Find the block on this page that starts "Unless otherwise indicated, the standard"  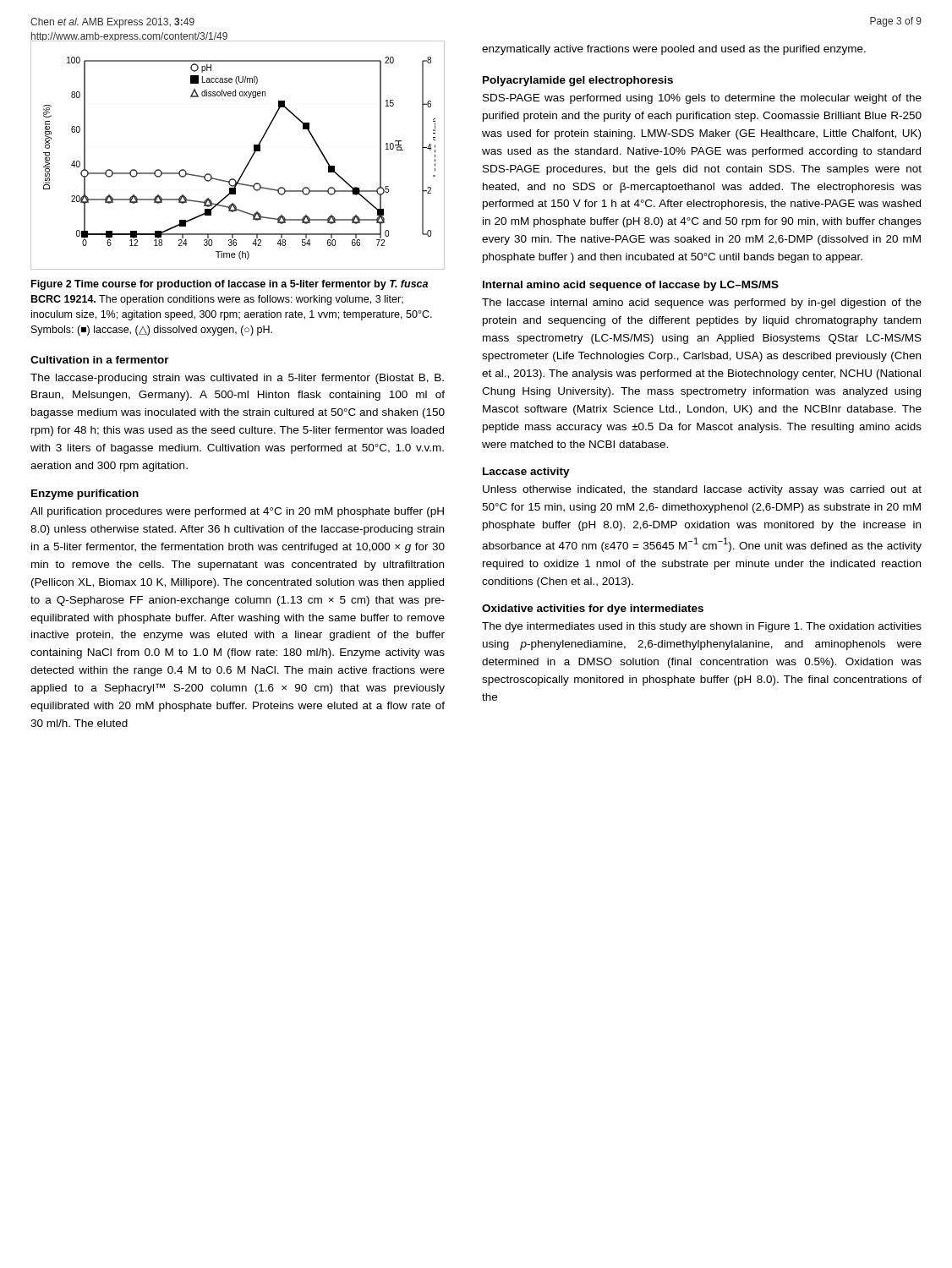702,536
